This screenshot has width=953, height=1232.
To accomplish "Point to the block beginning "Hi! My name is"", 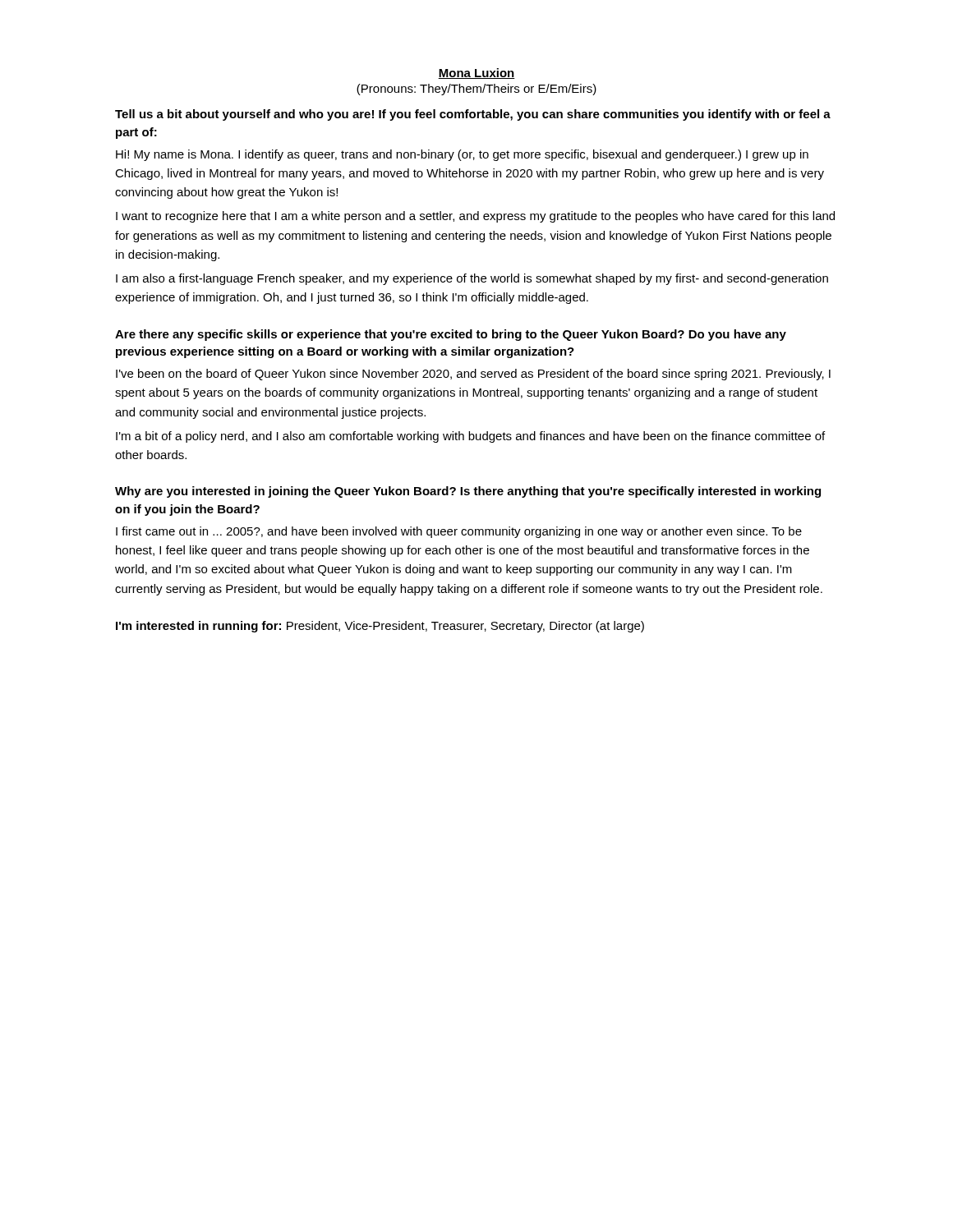I will click(476, 225).
